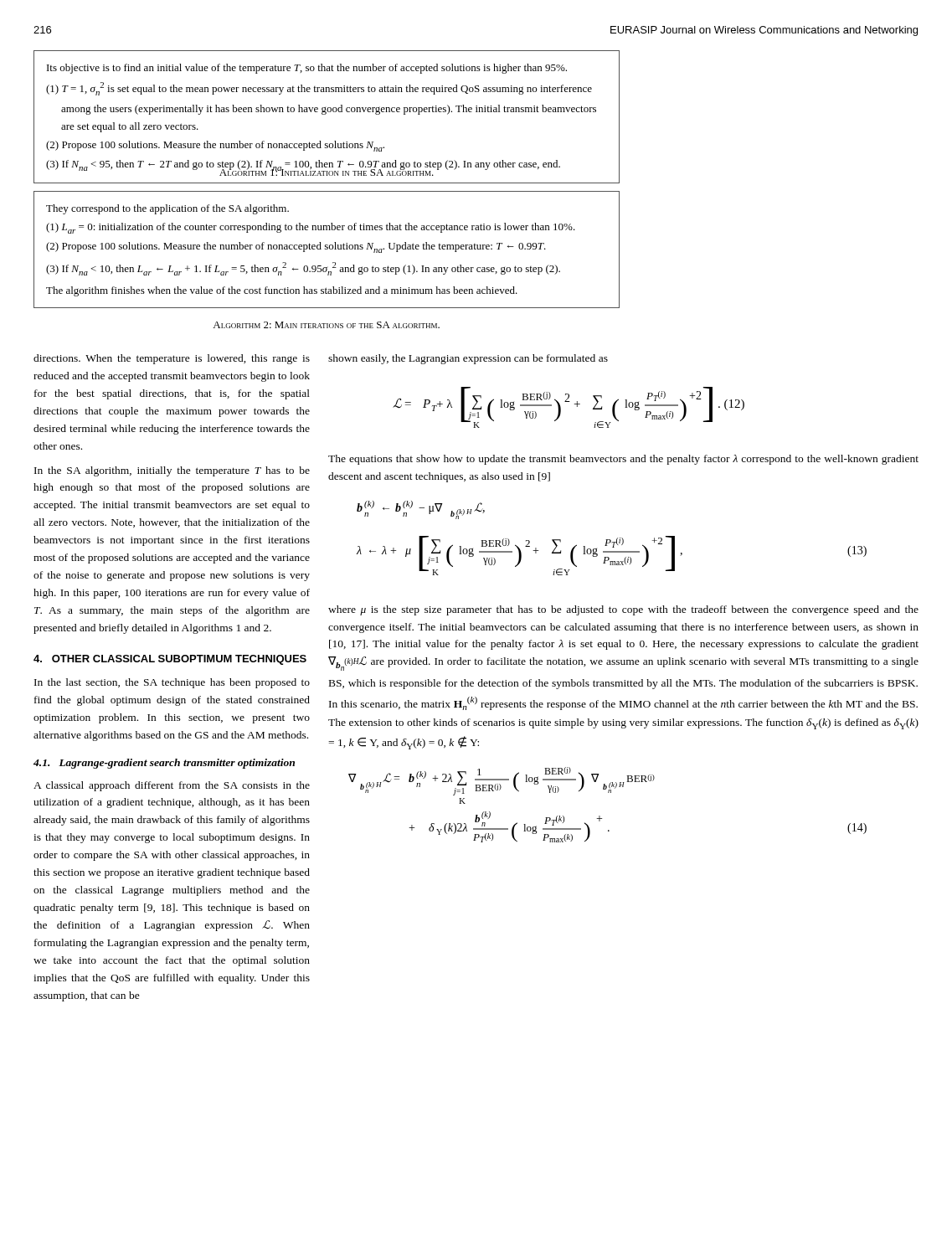Point to the formula beginning "b (k) n ← b (k) n −"
The height and width of the screenshot is (1256, 952).
(630, 538)
